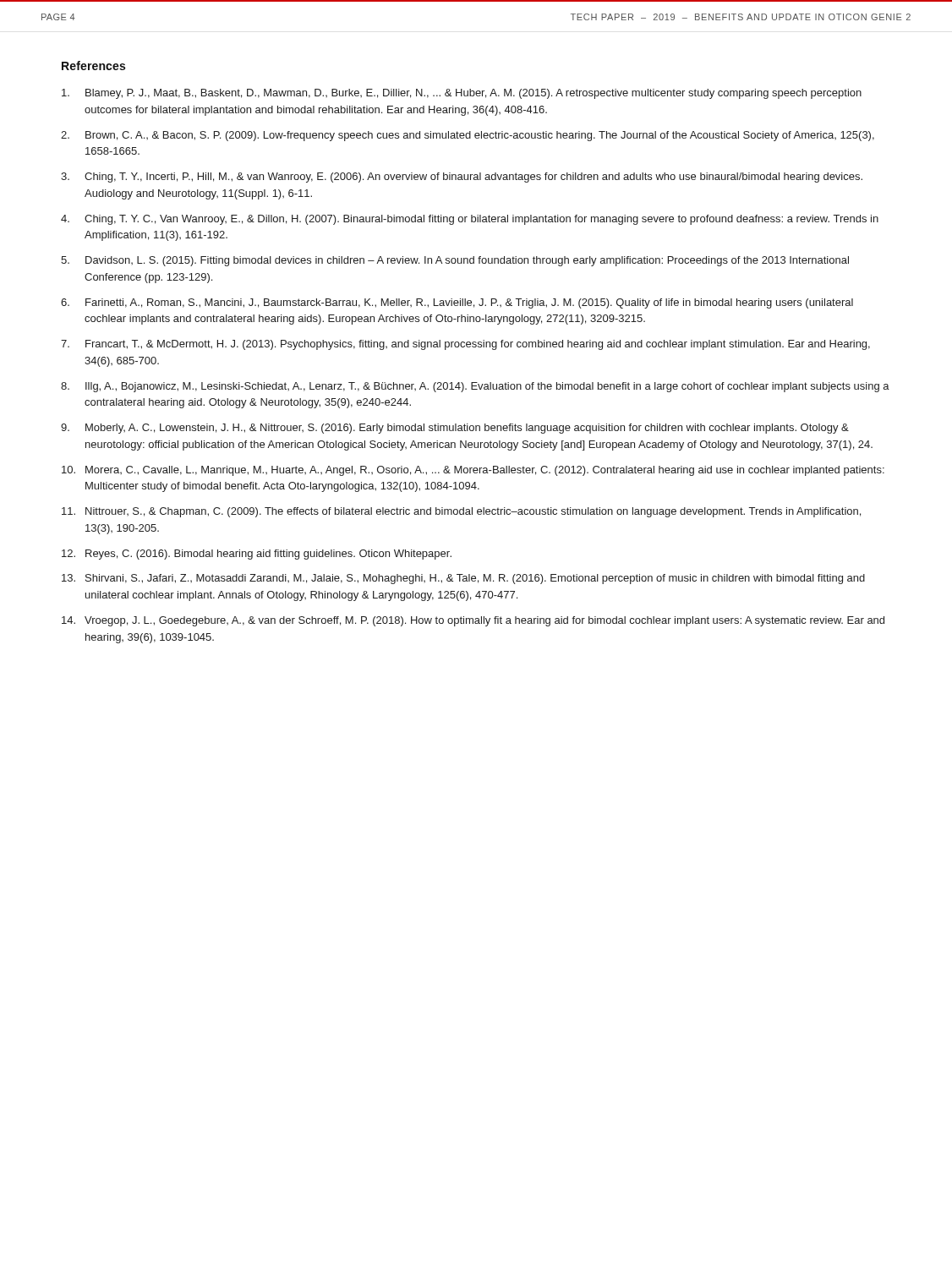Image resolution: width=952 pixels, height=1268 pixels.
Task: Select the text block starting "Blamey, P. J., Maat, B., Baskent,"
Action: 476,101
